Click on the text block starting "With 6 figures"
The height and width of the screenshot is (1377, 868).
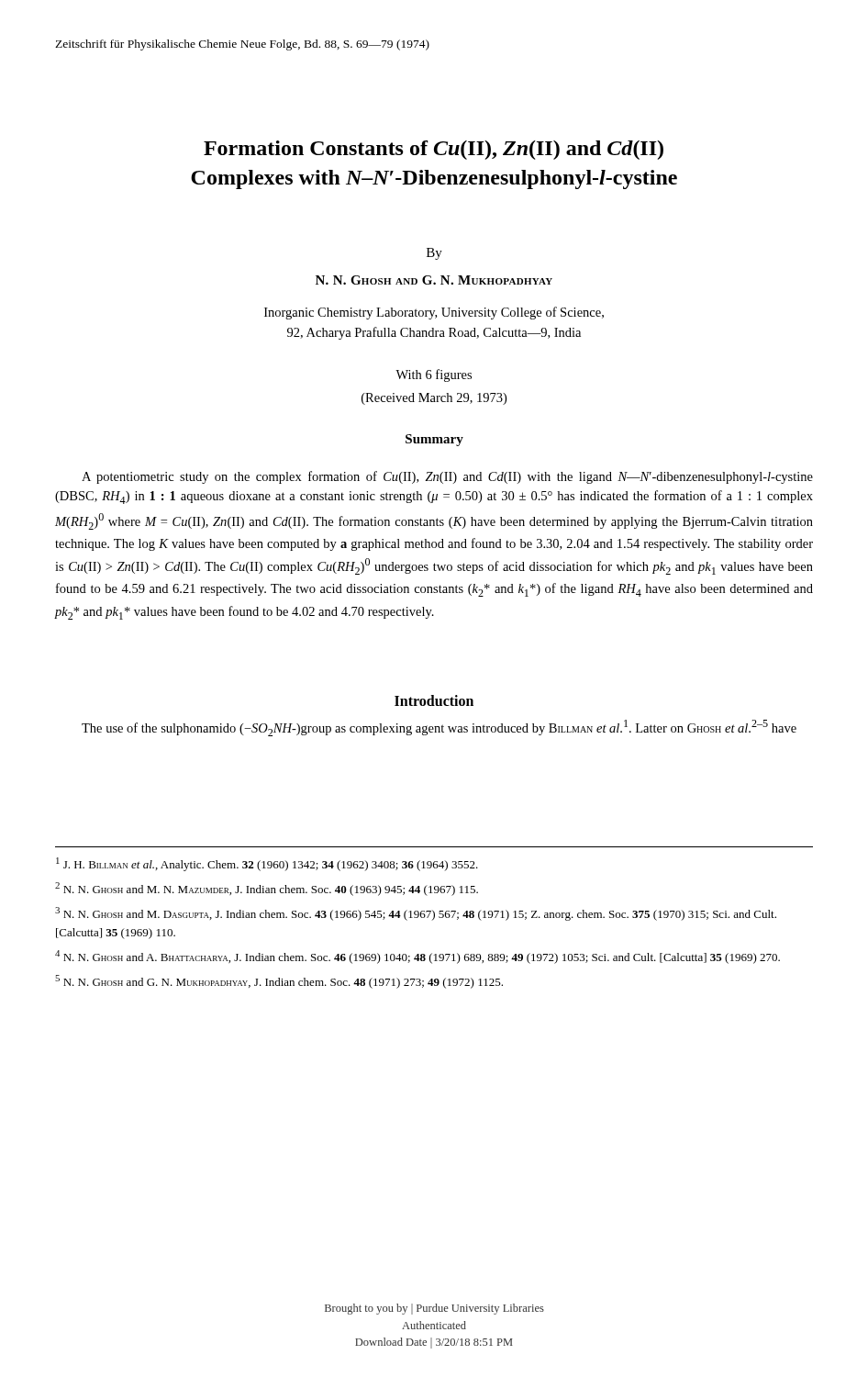(434, 375)
